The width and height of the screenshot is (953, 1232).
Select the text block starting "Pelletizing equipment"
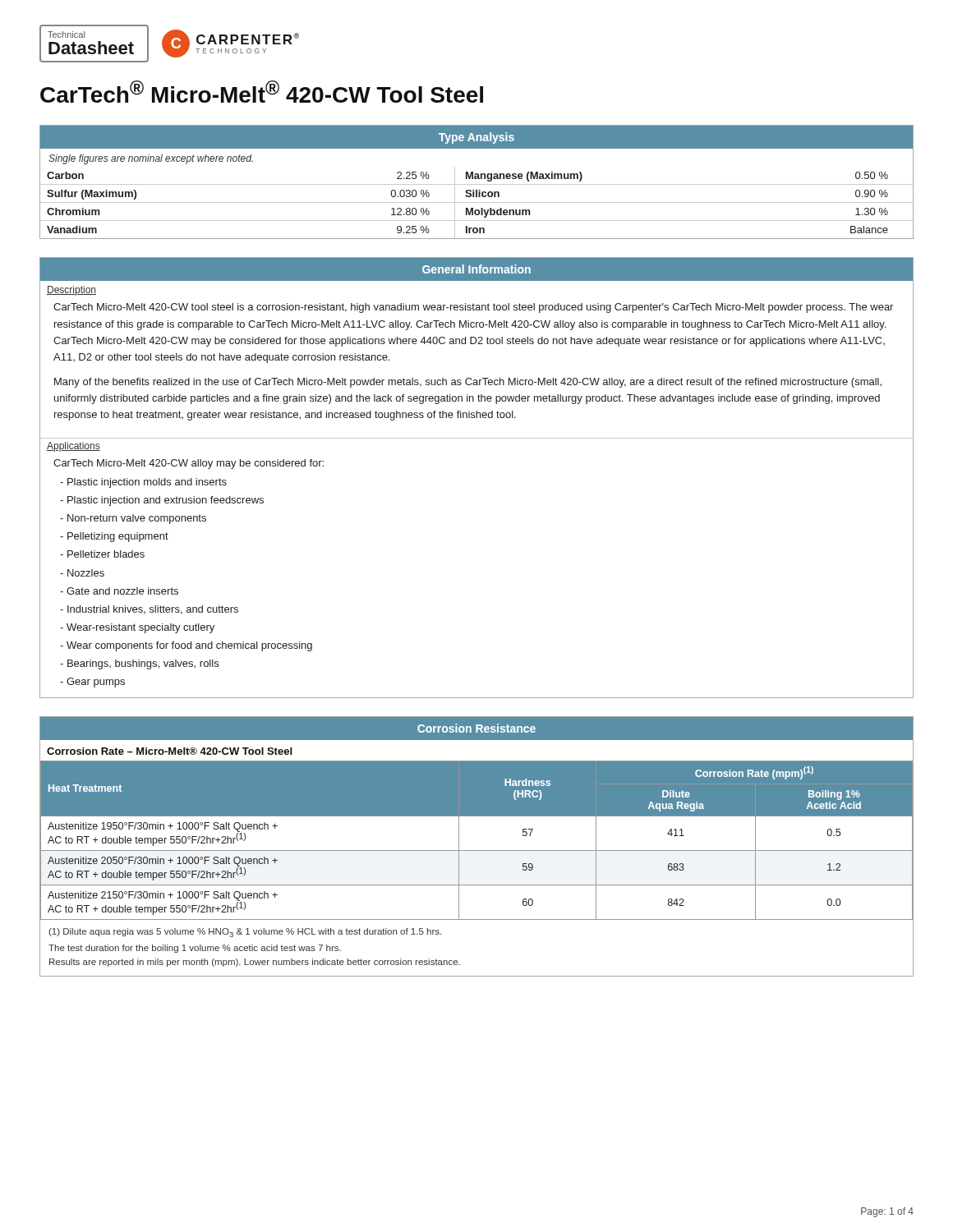(114, 536)
